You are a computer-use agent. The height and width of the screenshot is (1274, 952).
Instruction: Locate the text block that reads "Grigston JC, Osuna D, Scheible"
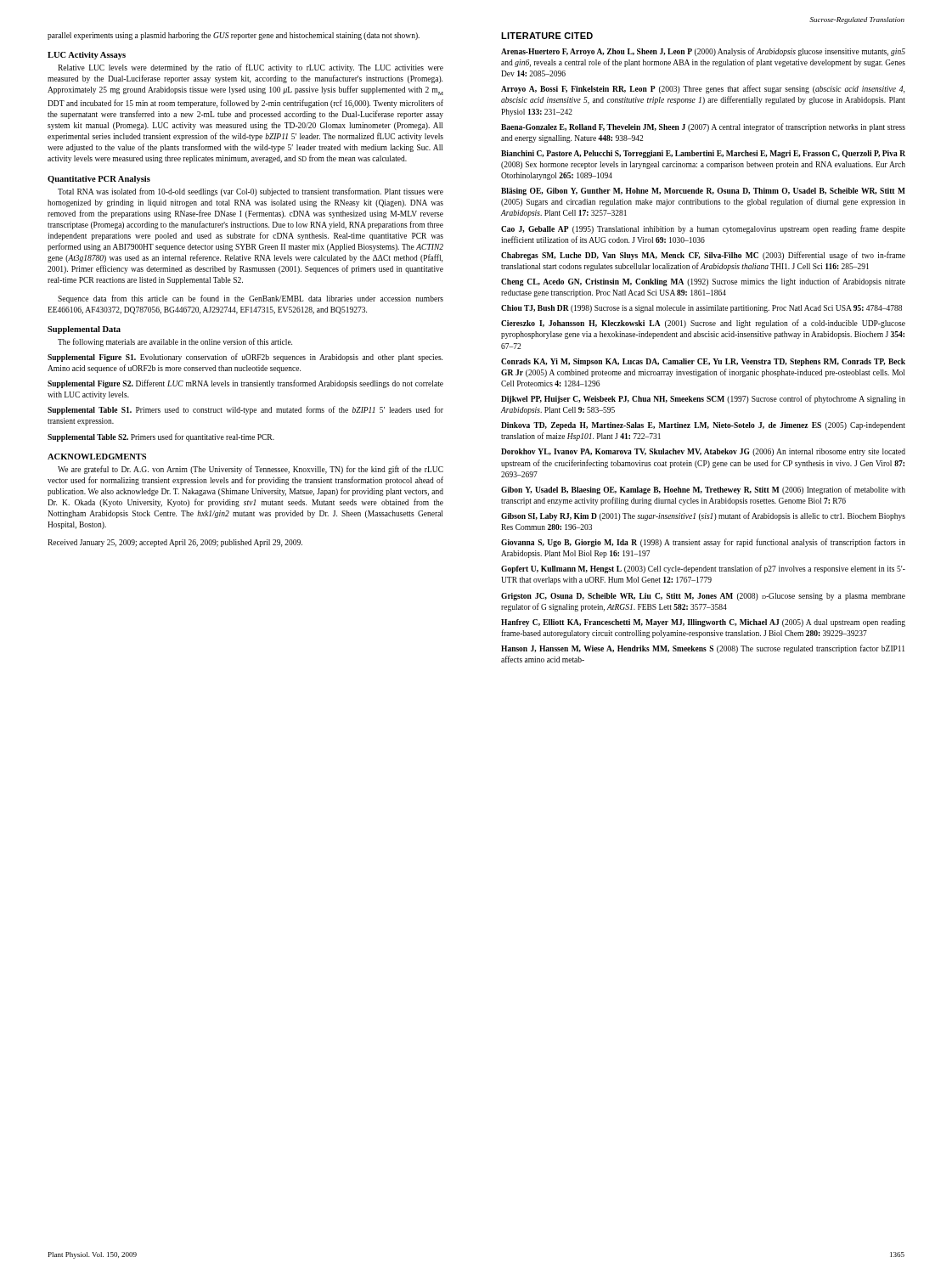[x=703, y=601]
